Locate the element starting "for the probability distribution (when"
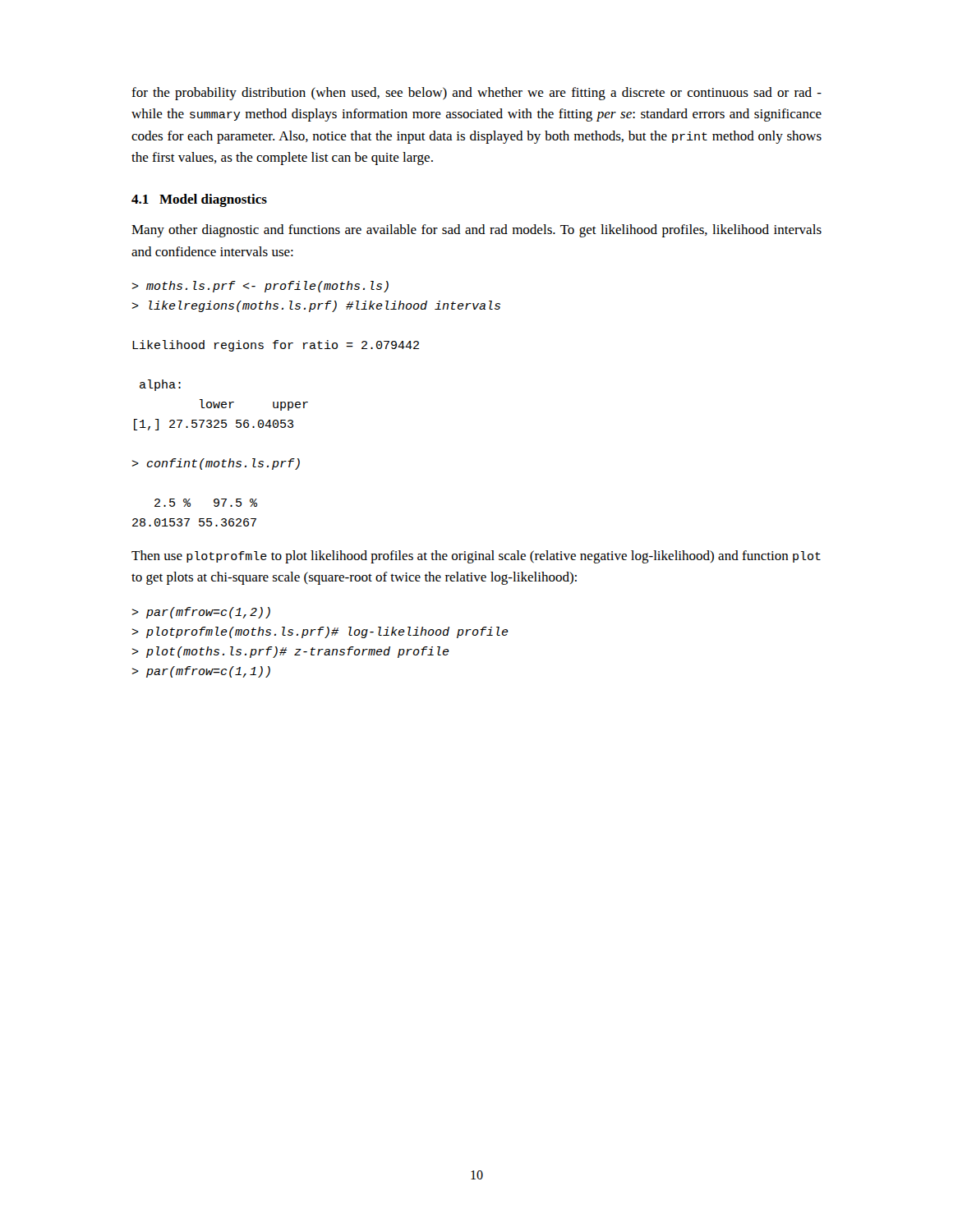 476,125
